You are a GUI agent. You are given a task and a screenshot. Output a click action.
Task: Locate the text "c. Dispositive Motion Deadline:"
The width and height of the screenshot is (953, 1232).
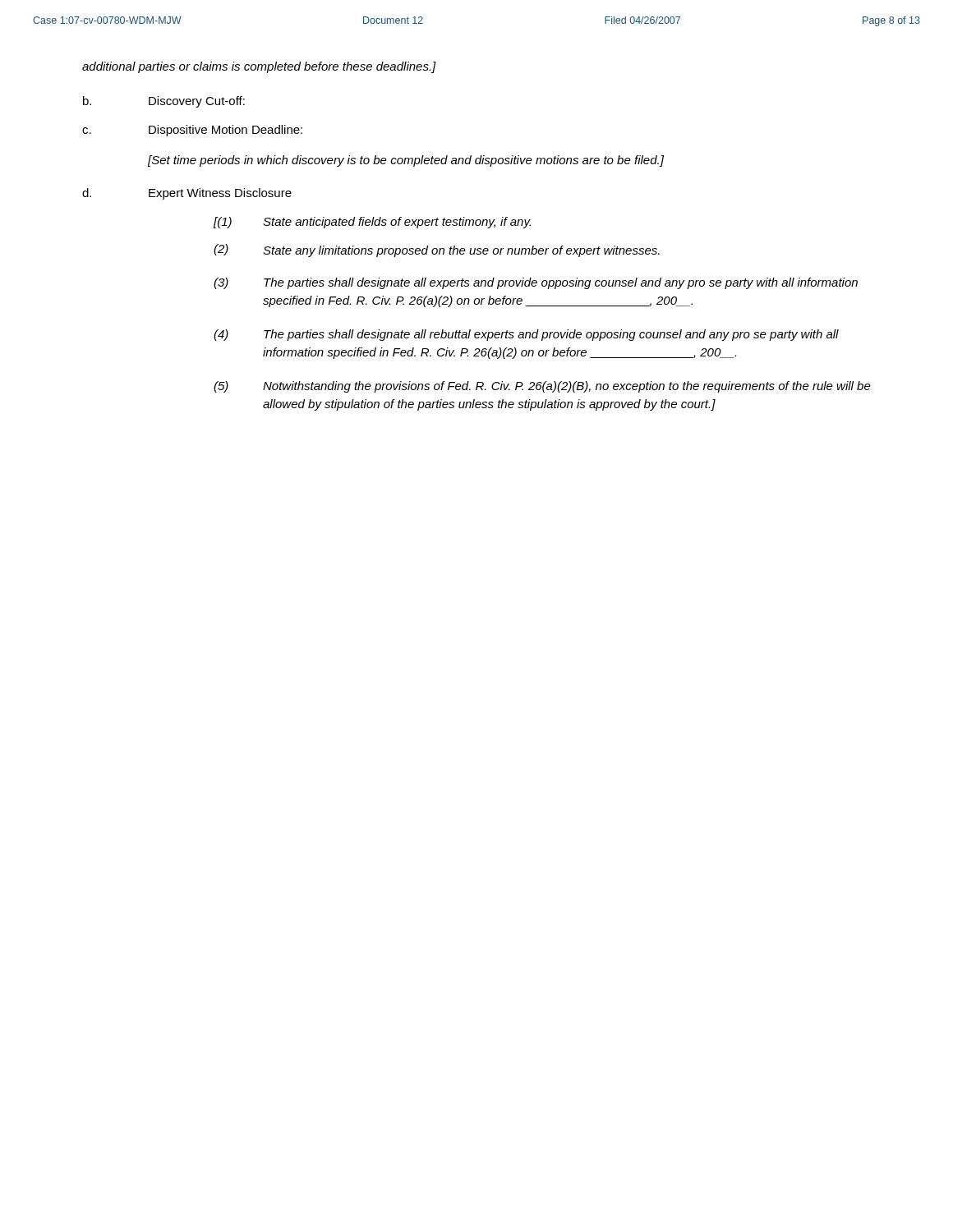[193, 129]
